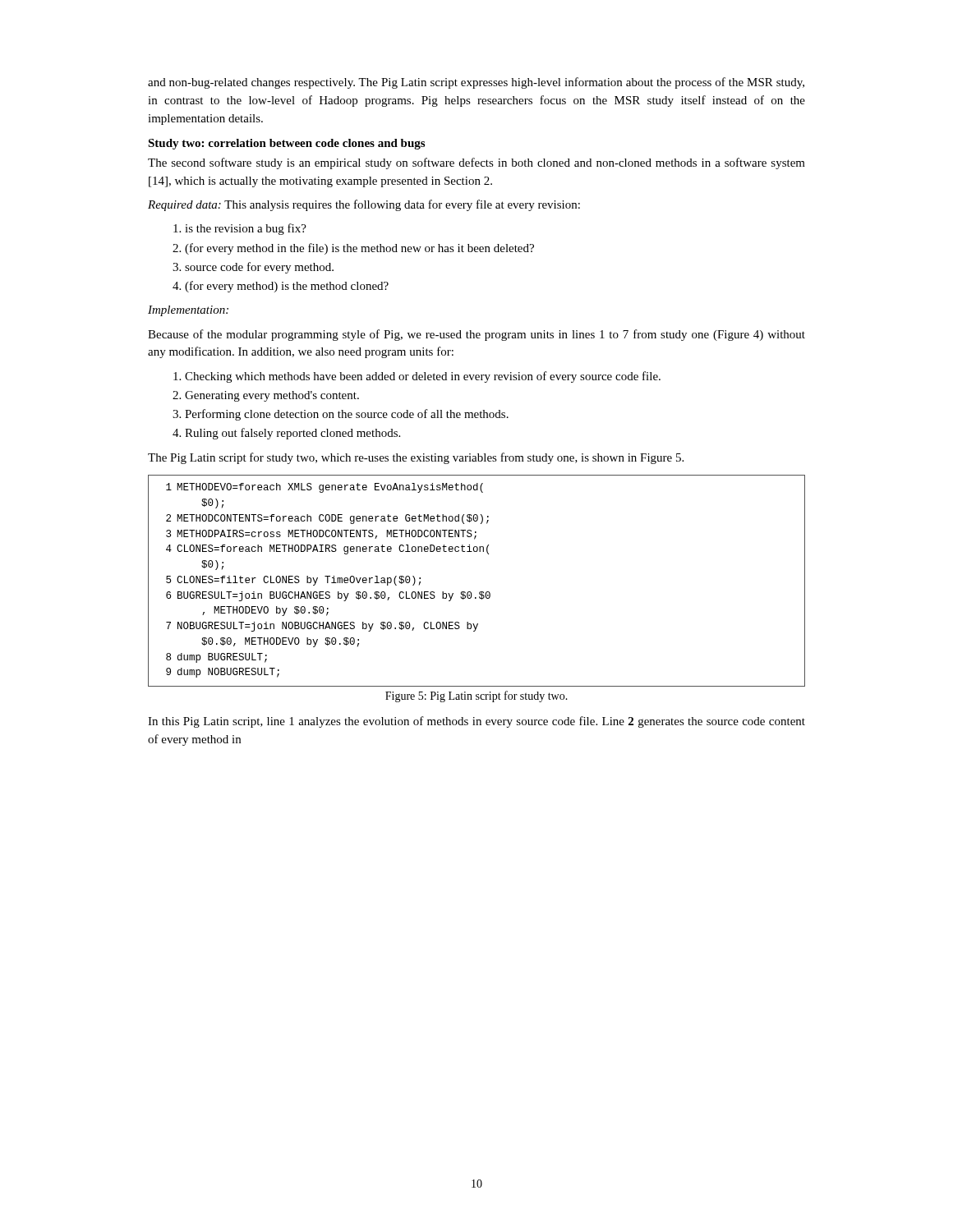Locate the text block that says "and non-bug-related changes respectively. The Pig"
953x1232 pixels.
476,101
